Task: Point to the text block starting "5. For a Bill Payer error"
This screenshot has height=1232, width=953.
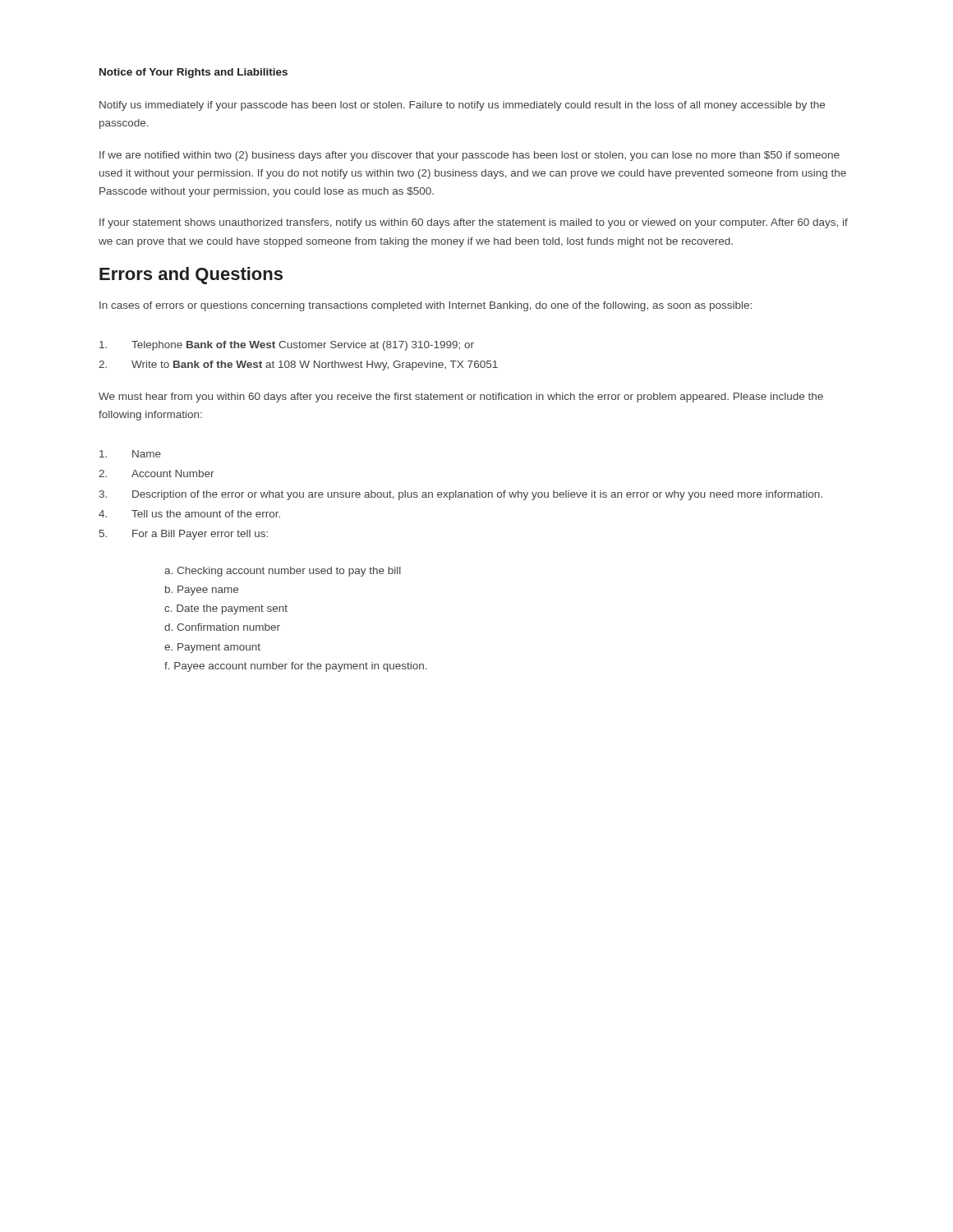Action: 184,535
